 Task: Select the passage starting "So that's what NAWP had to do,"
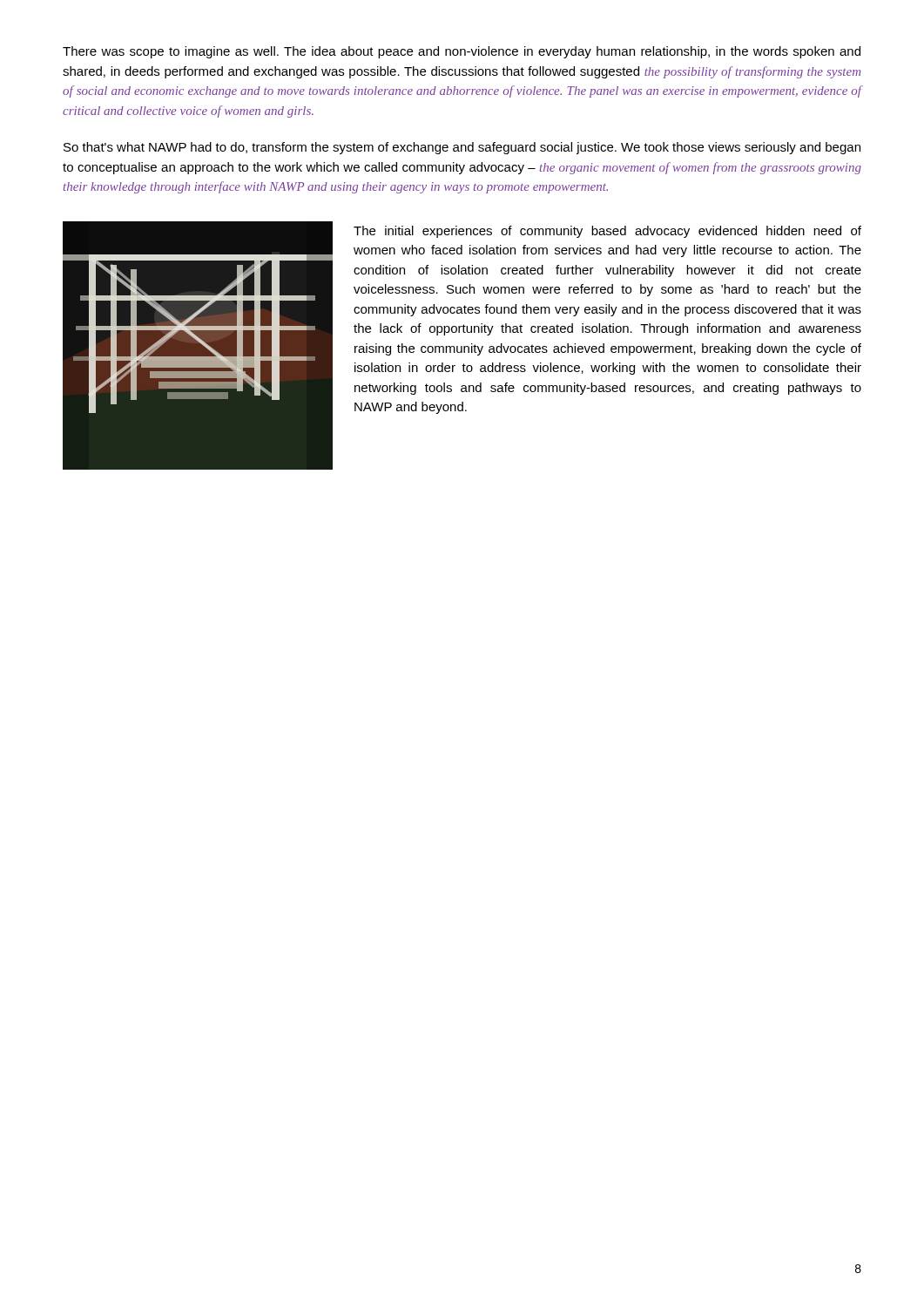click(462, 166)
